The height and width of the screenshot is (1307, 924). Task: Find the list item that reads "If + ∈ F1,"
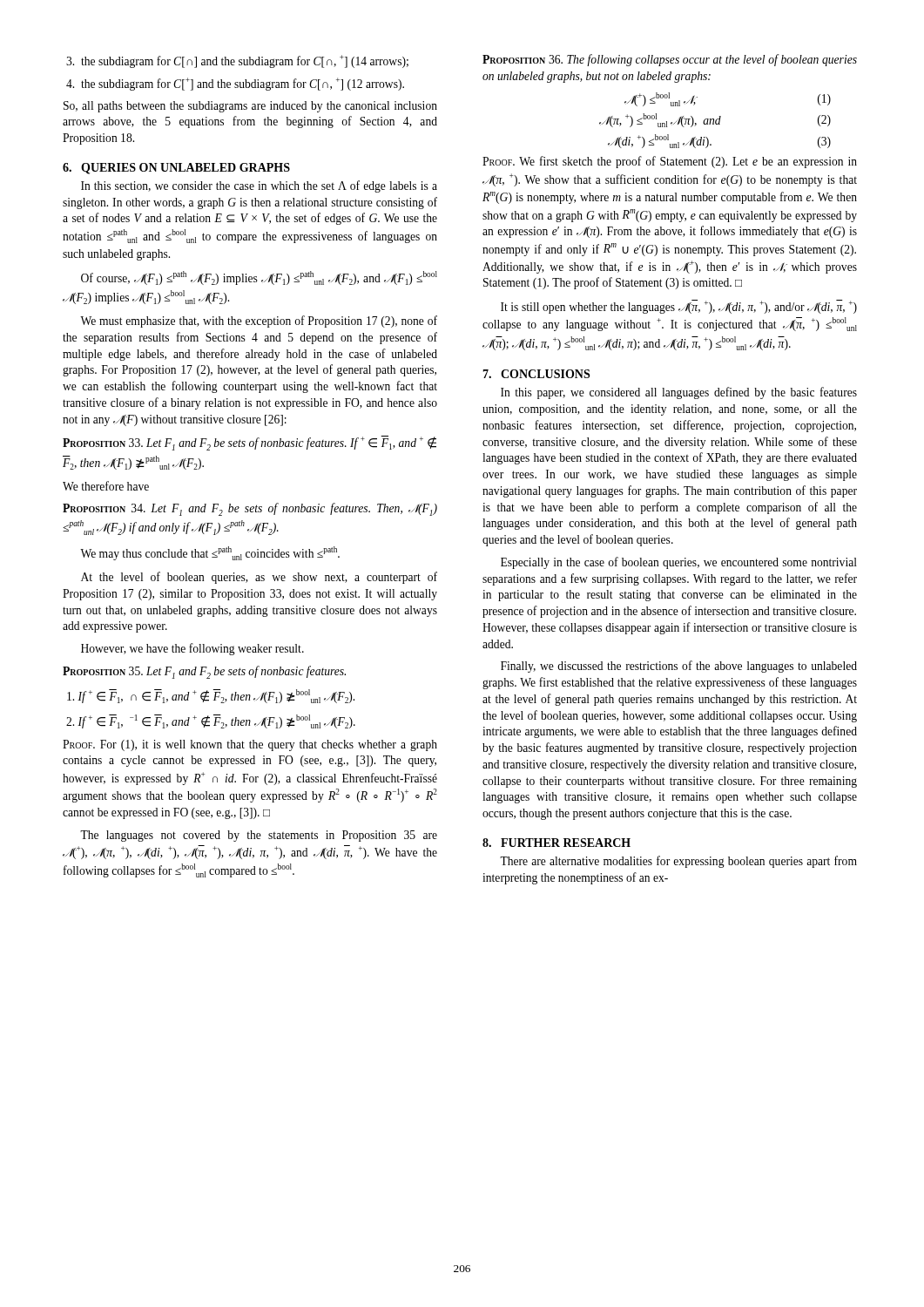[x=211, y=697]
